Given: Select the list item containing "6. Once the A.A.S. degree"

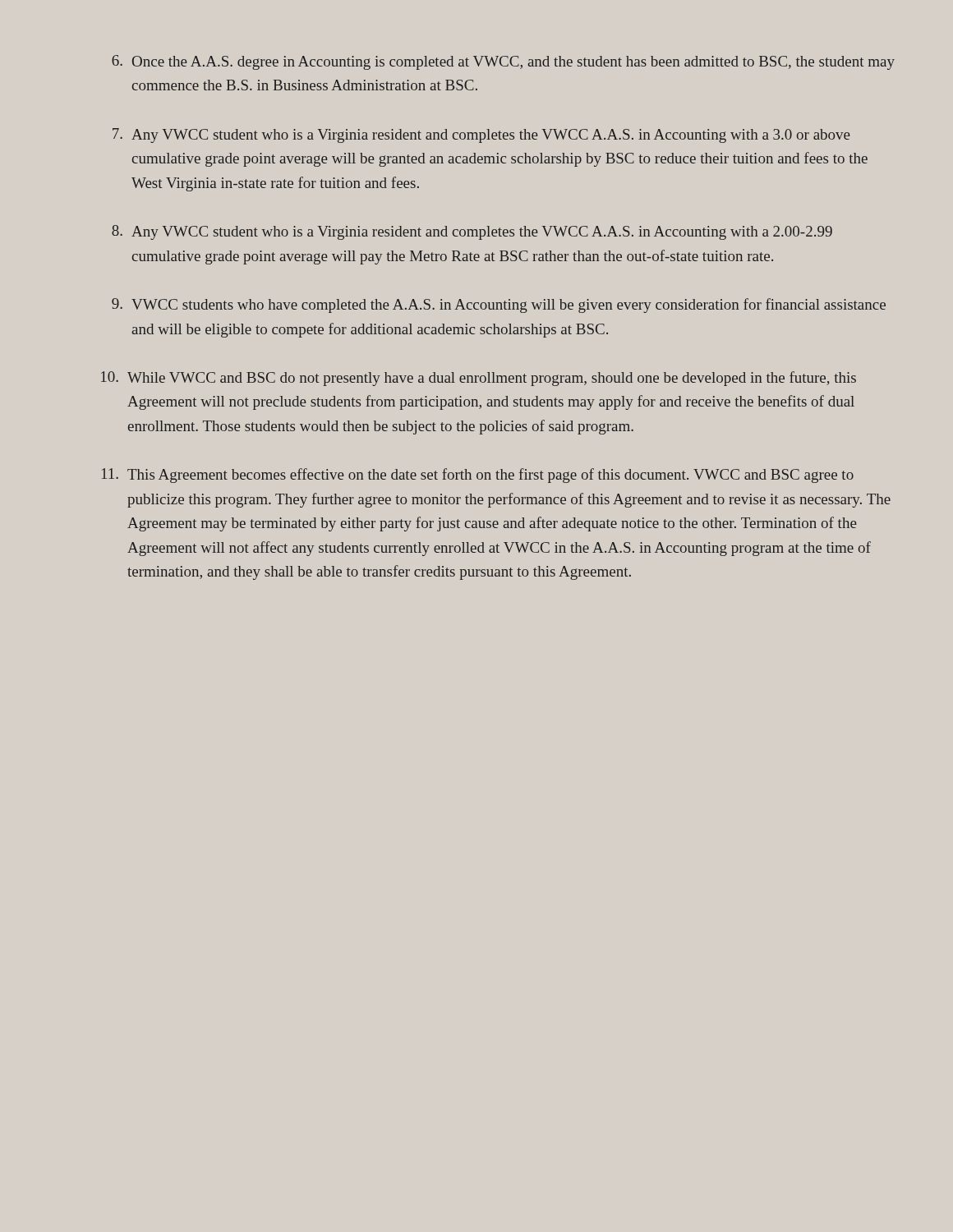Looking at the screenshot, I should (485, 73).
